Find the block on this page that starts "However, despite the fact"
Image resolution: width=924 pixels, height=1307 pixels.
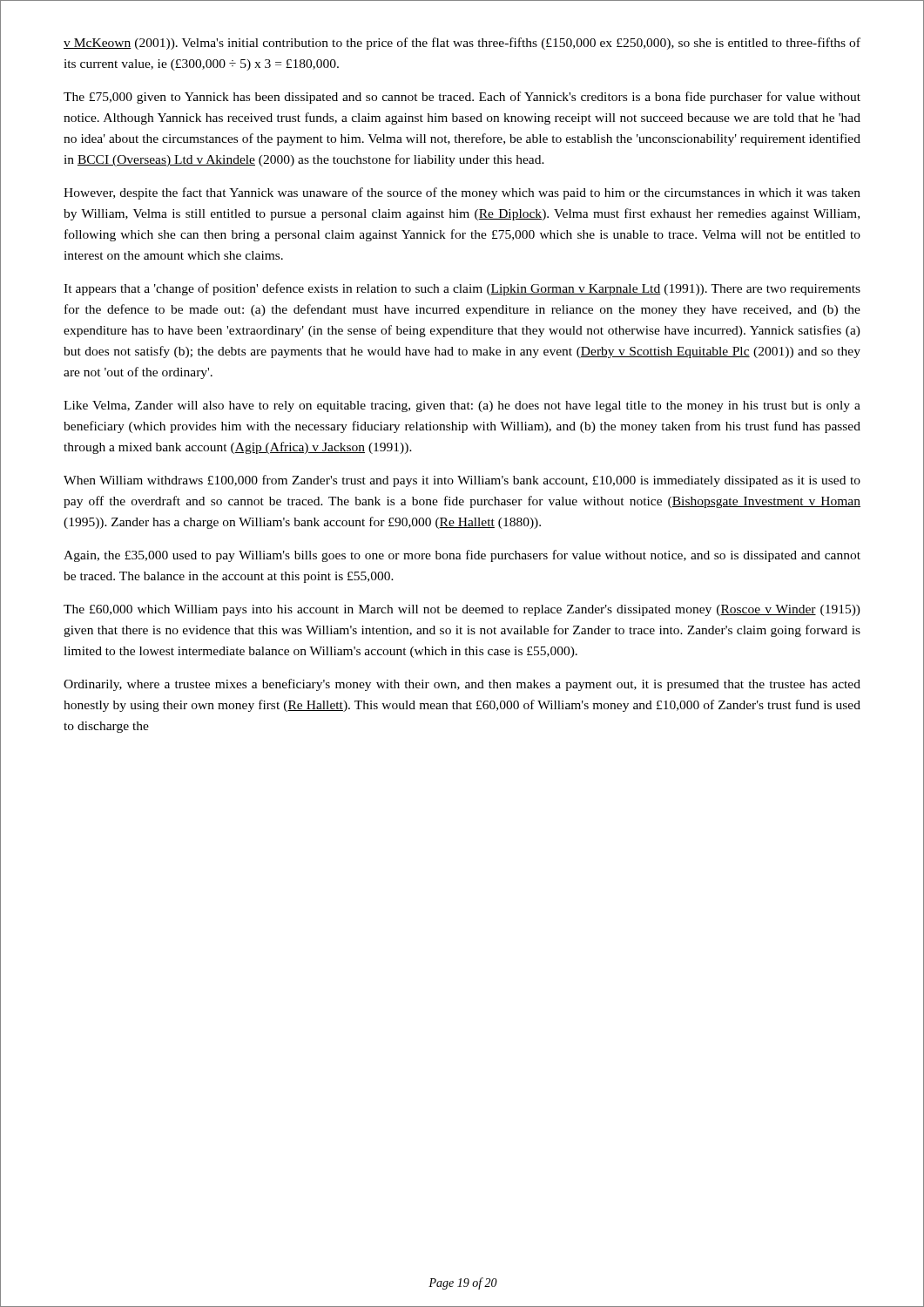(x=462, y=224)
